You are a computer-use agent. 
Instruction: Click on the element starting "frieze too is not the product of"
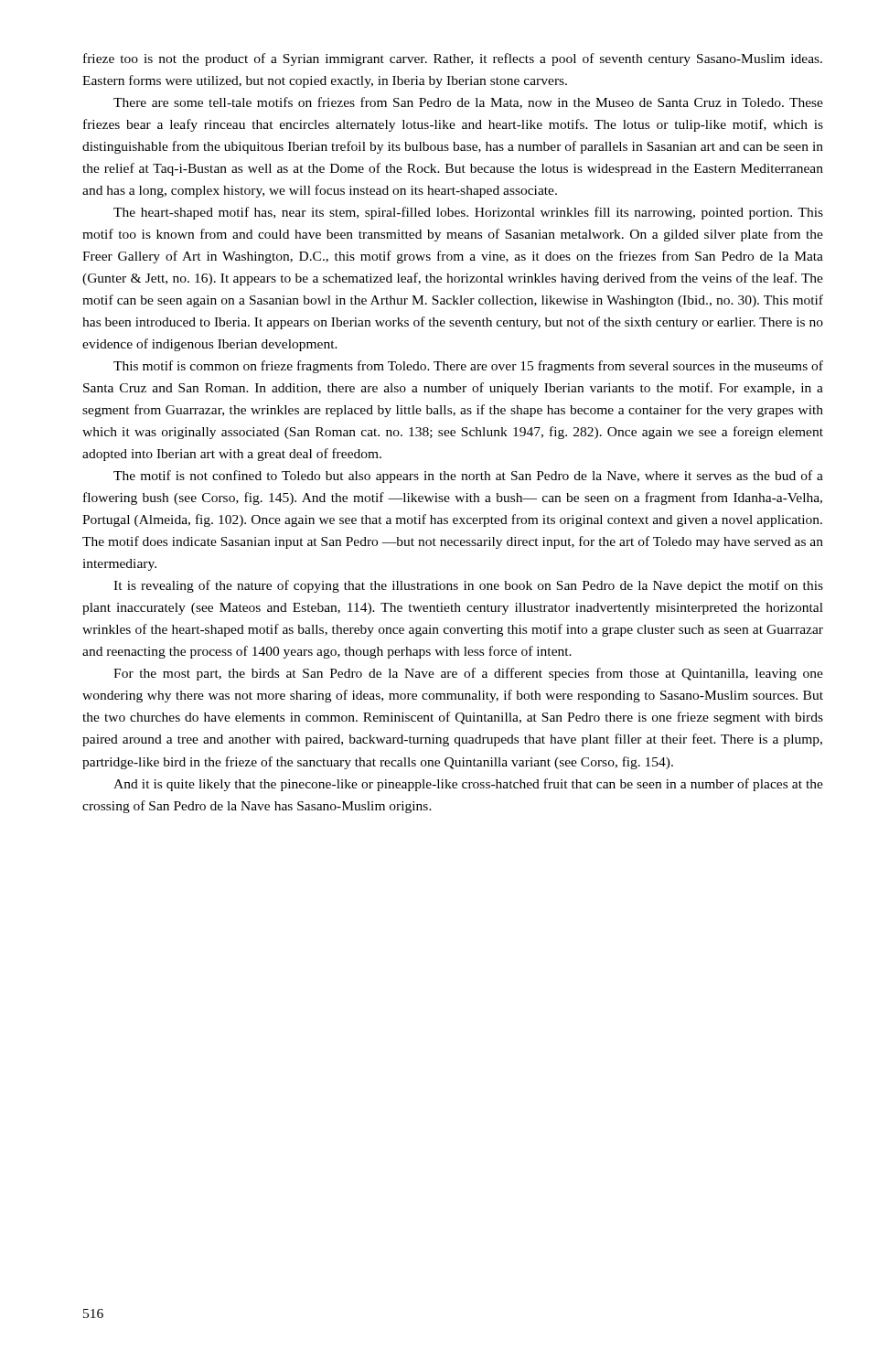(453, 432)
